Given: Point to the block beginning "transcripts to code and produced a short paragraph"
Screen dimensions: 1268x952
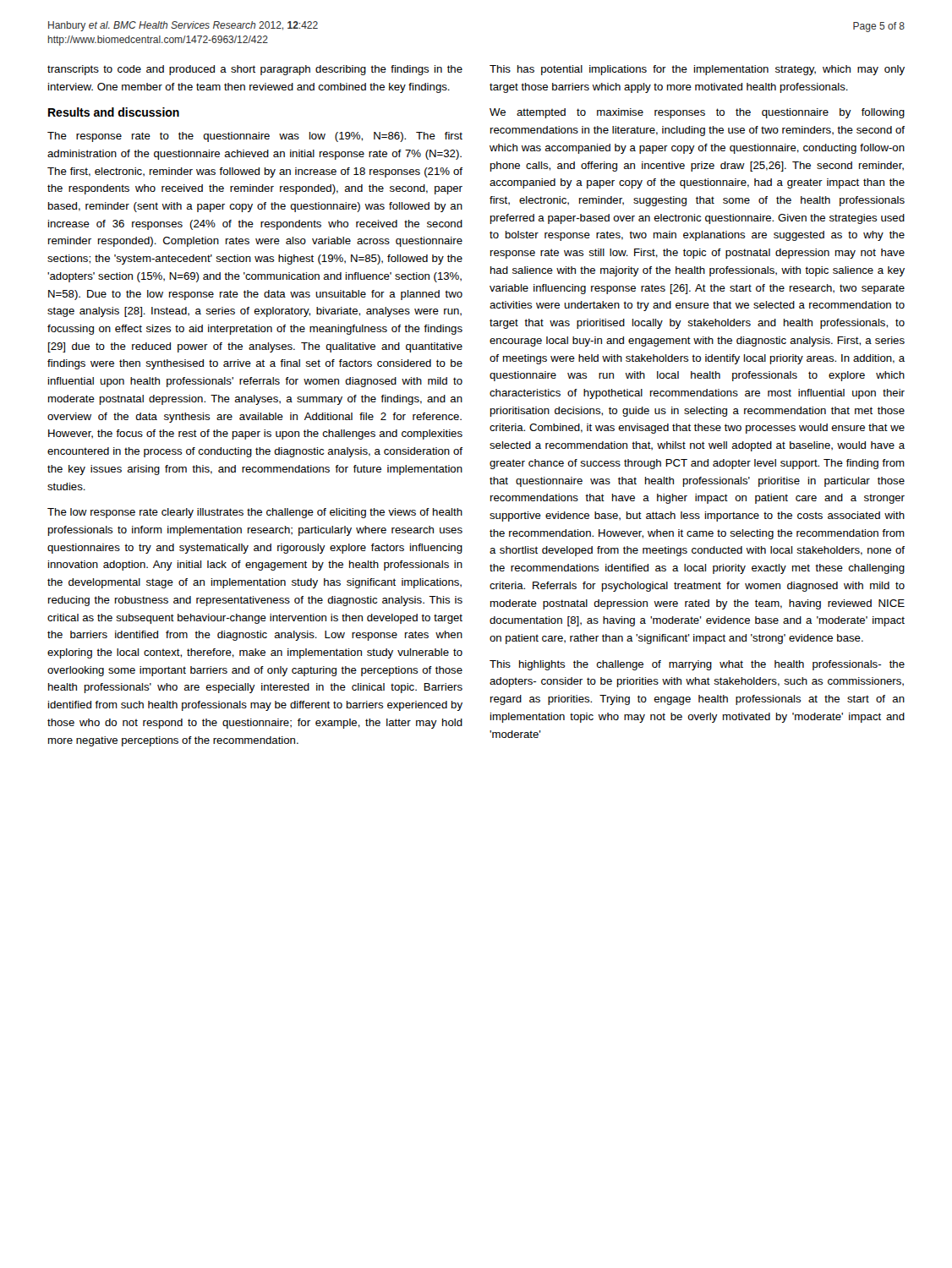Looking at the screenshot, I should [255, 78].
